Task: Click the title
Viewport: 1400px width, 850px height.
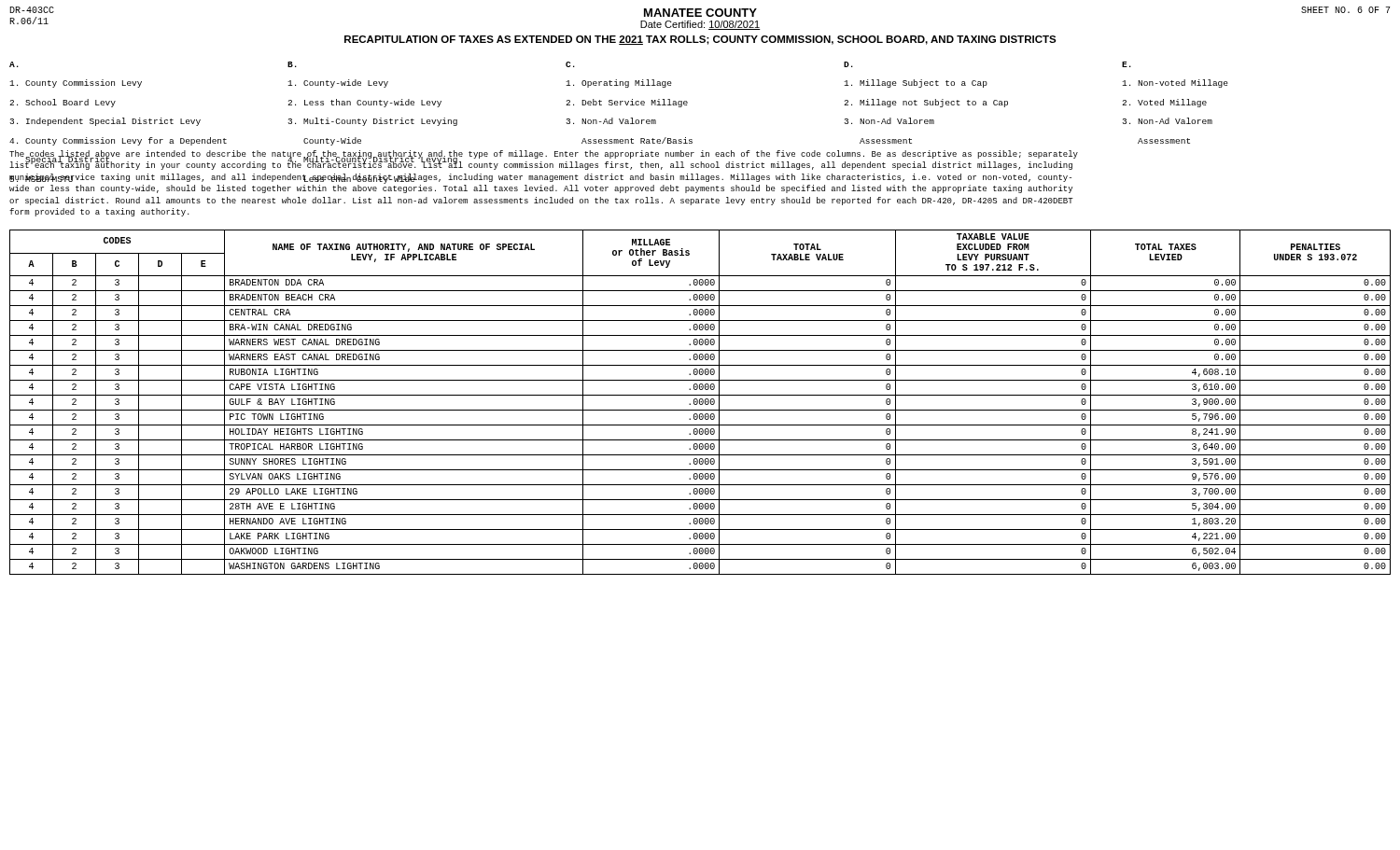Action: click(700, 39)
